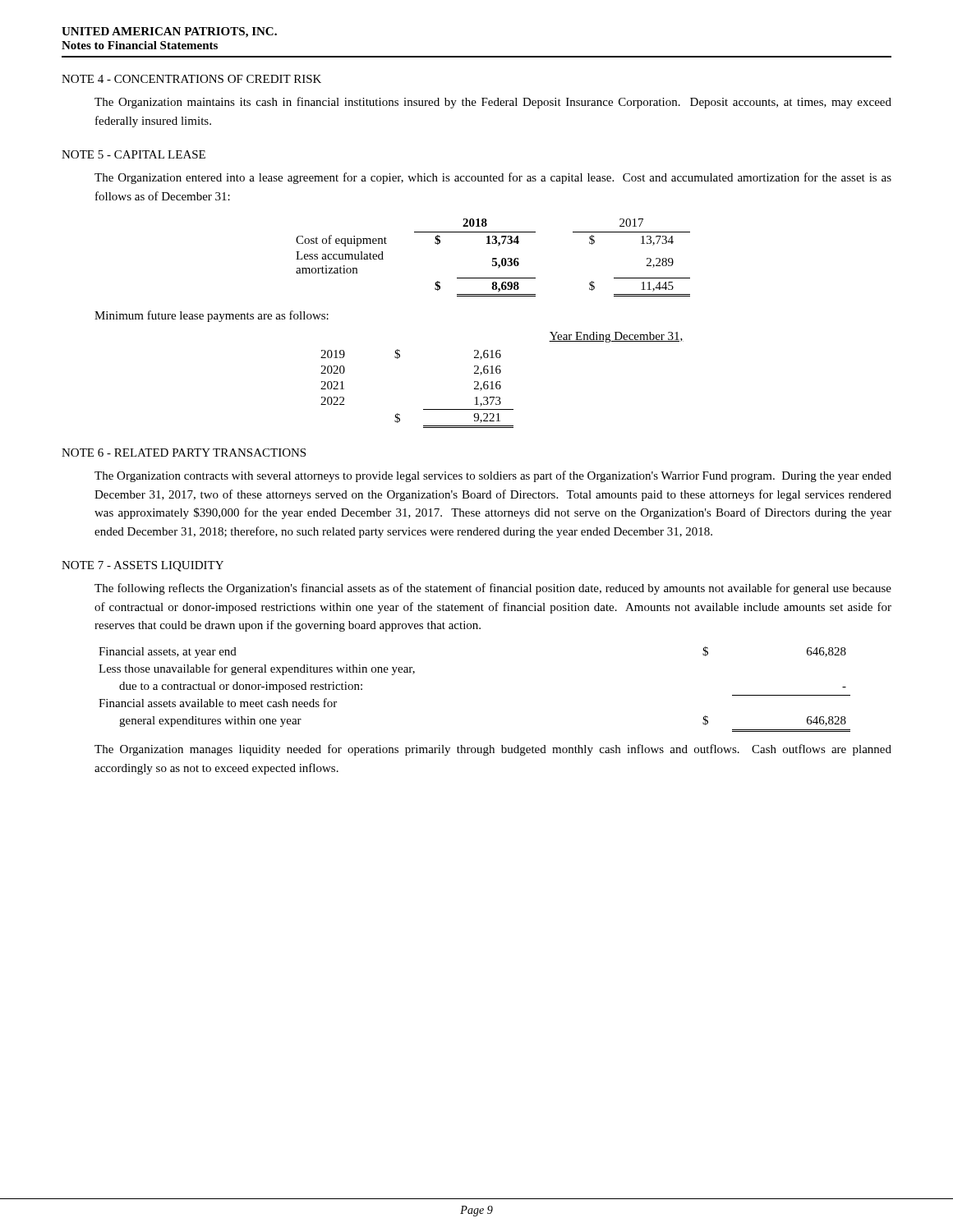953x1232 pixels.
Task: Click where it says "NOTE 7 - ASSETS LIQUIDITY"
Action: click(143, 565)
